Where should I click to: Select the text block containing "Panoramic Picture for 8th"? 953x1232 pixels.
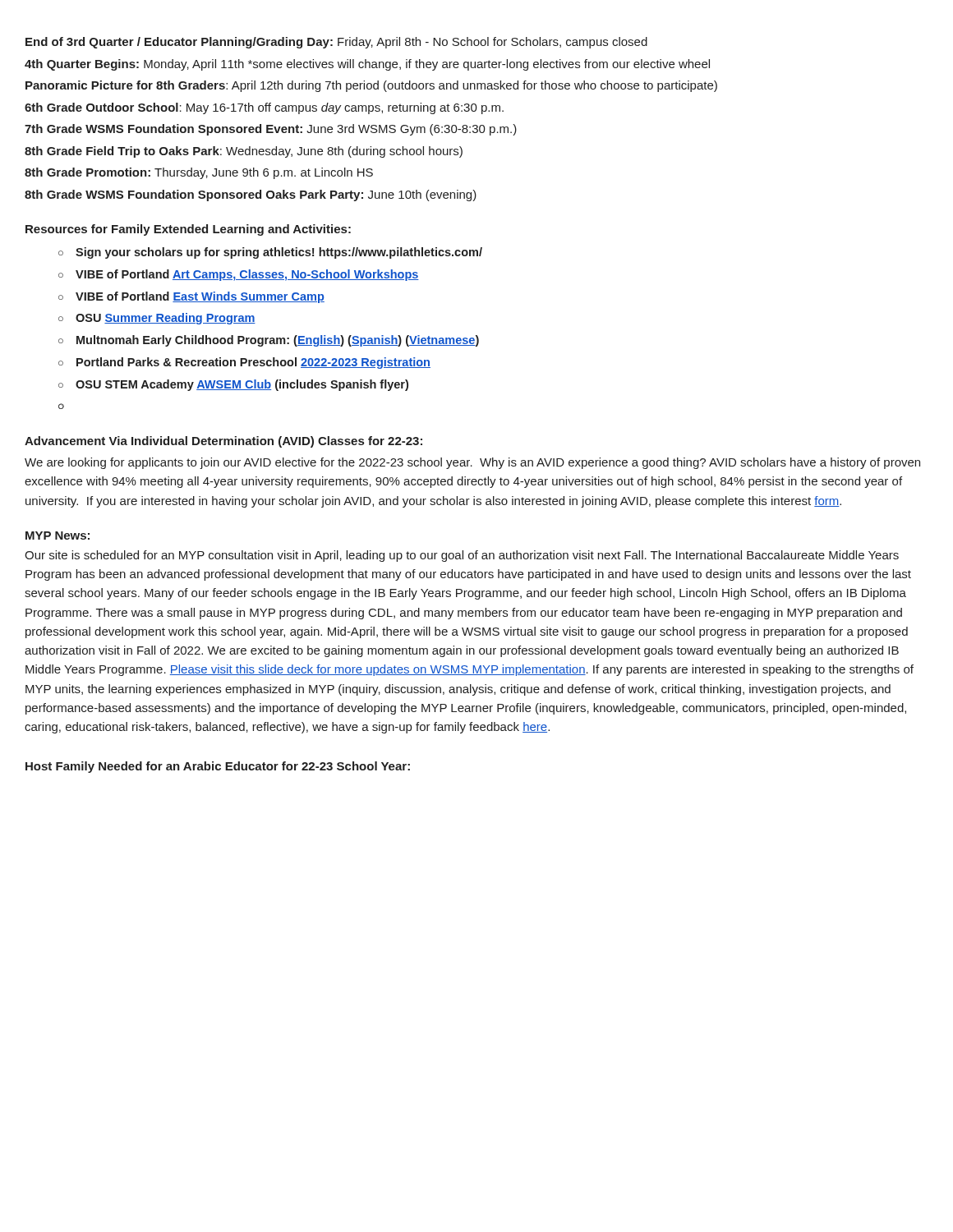[371, 85]
